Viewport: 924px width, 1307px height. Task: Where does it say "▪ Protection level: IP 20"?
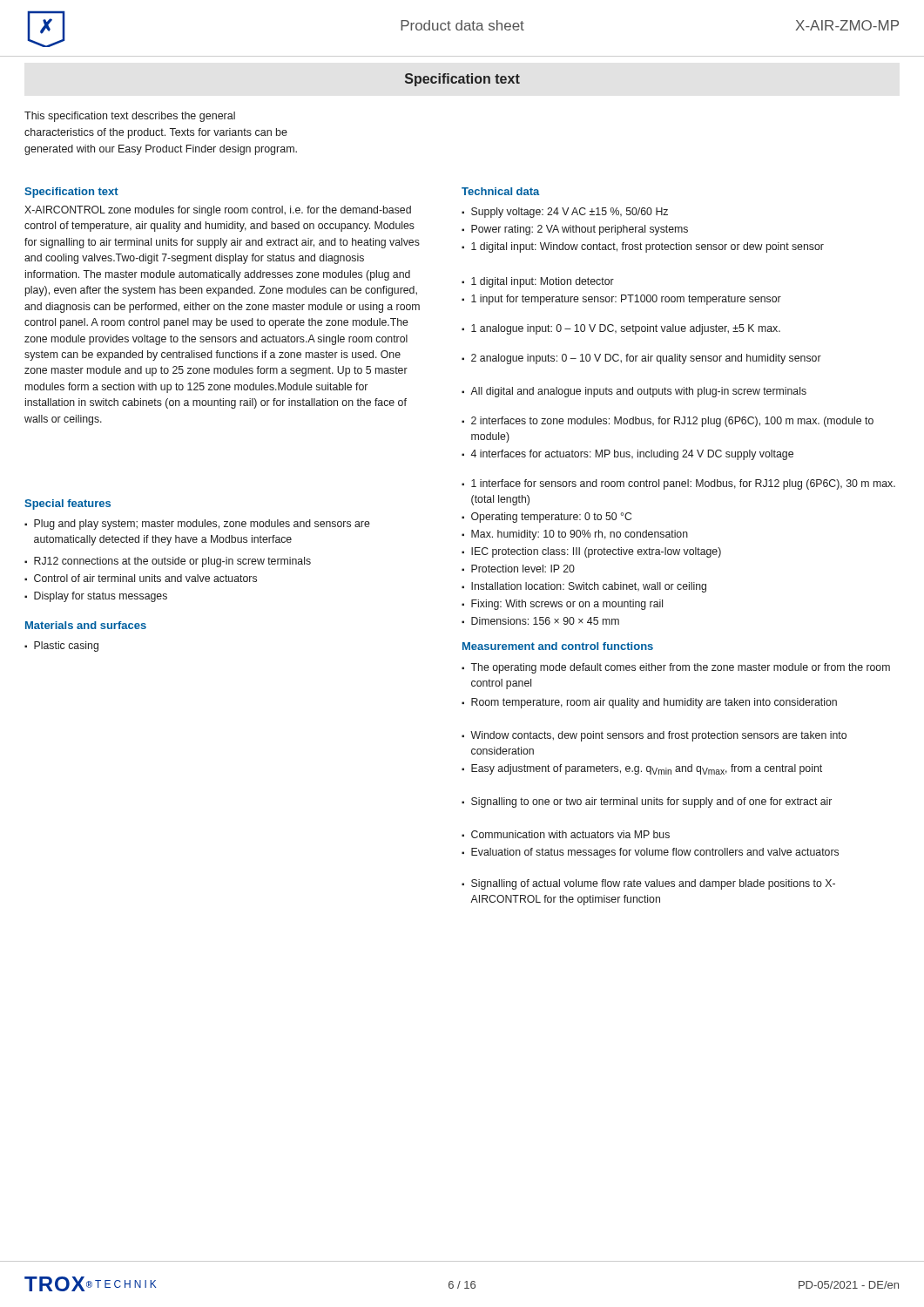click(x=518, y=569)
